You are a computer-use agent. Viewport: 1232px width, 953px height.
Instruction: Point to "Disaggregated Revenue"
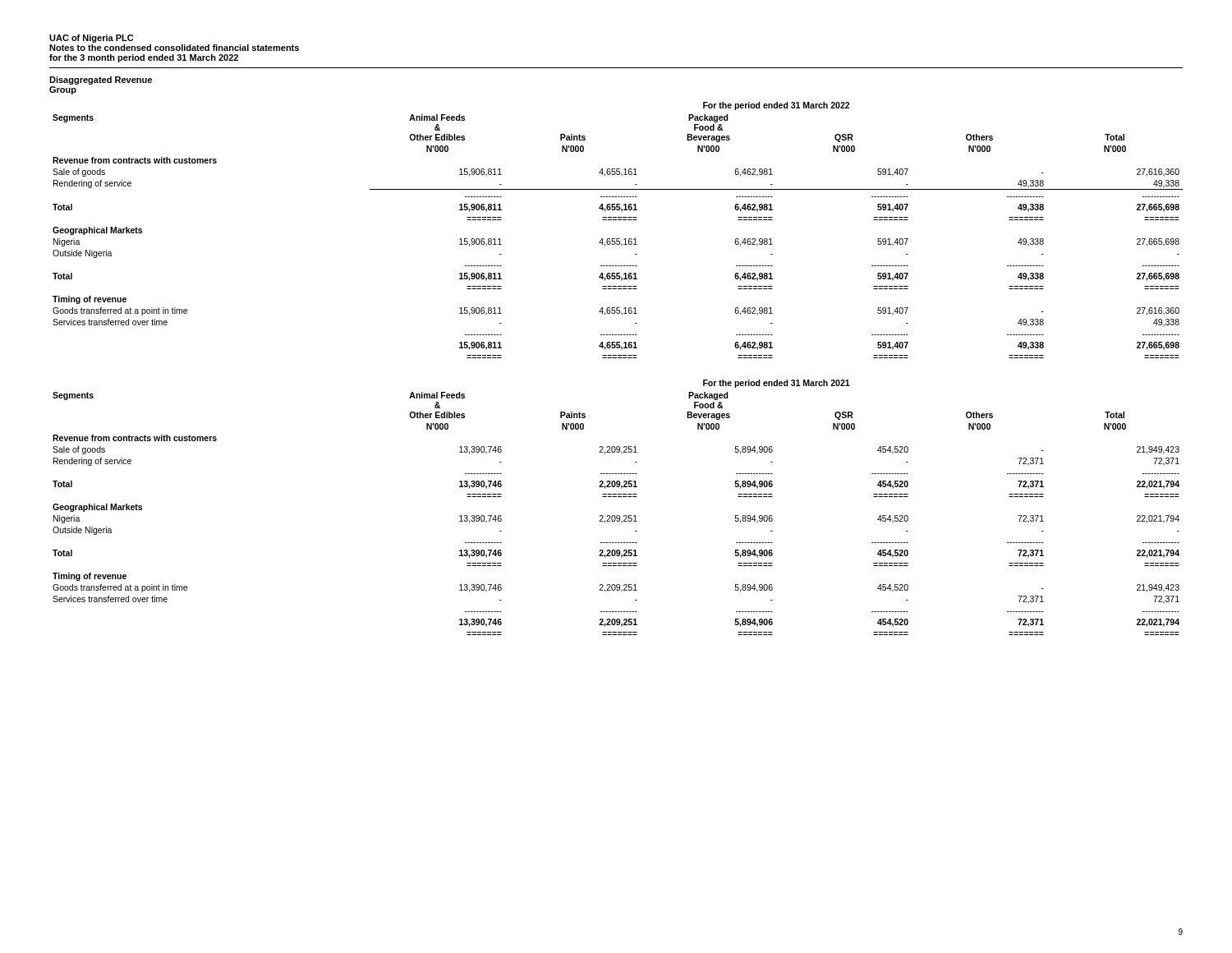point(101,80)
